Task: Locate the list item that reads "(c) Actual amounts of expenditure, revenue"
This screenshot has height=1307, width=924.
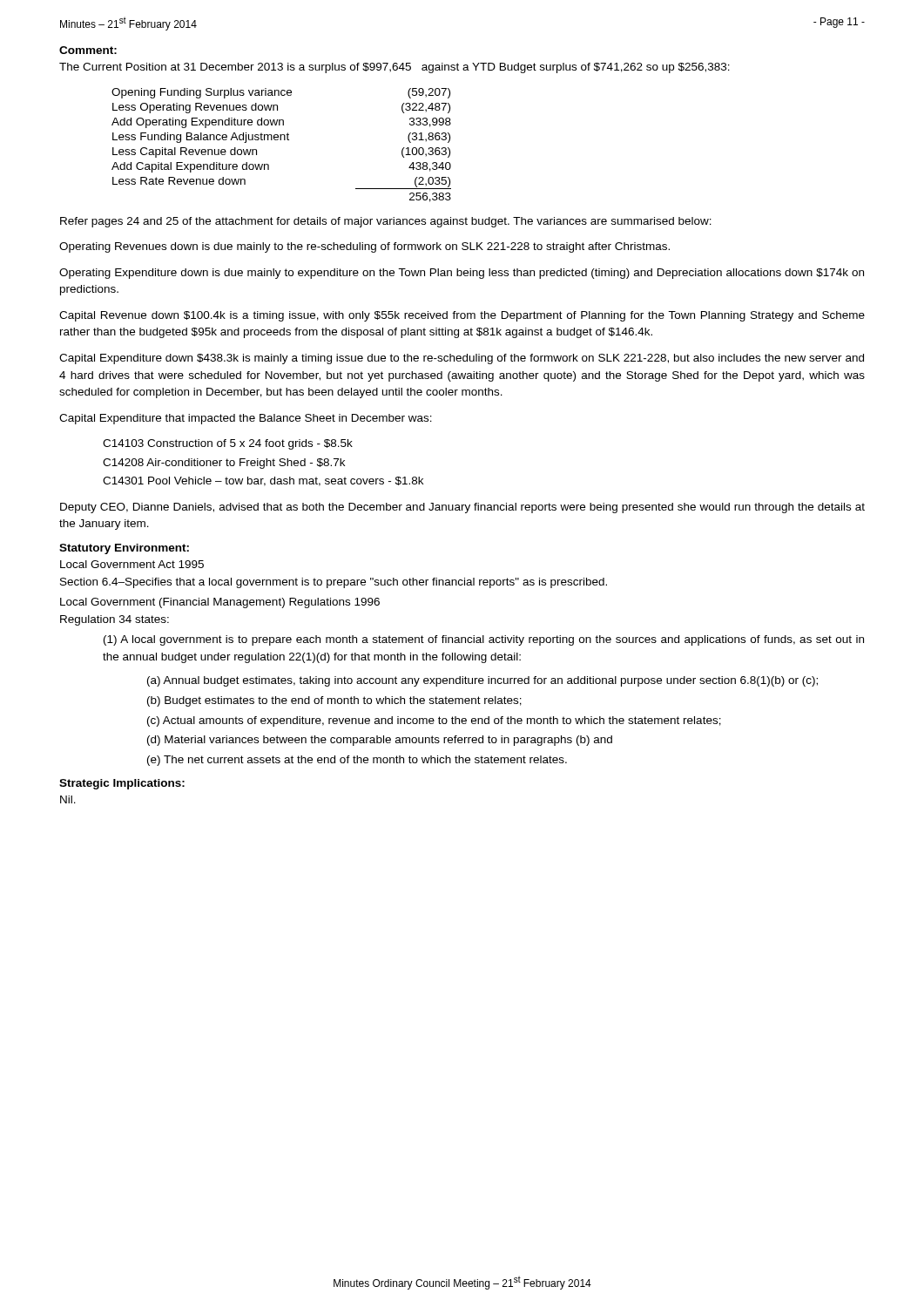Action: point(434,720)
